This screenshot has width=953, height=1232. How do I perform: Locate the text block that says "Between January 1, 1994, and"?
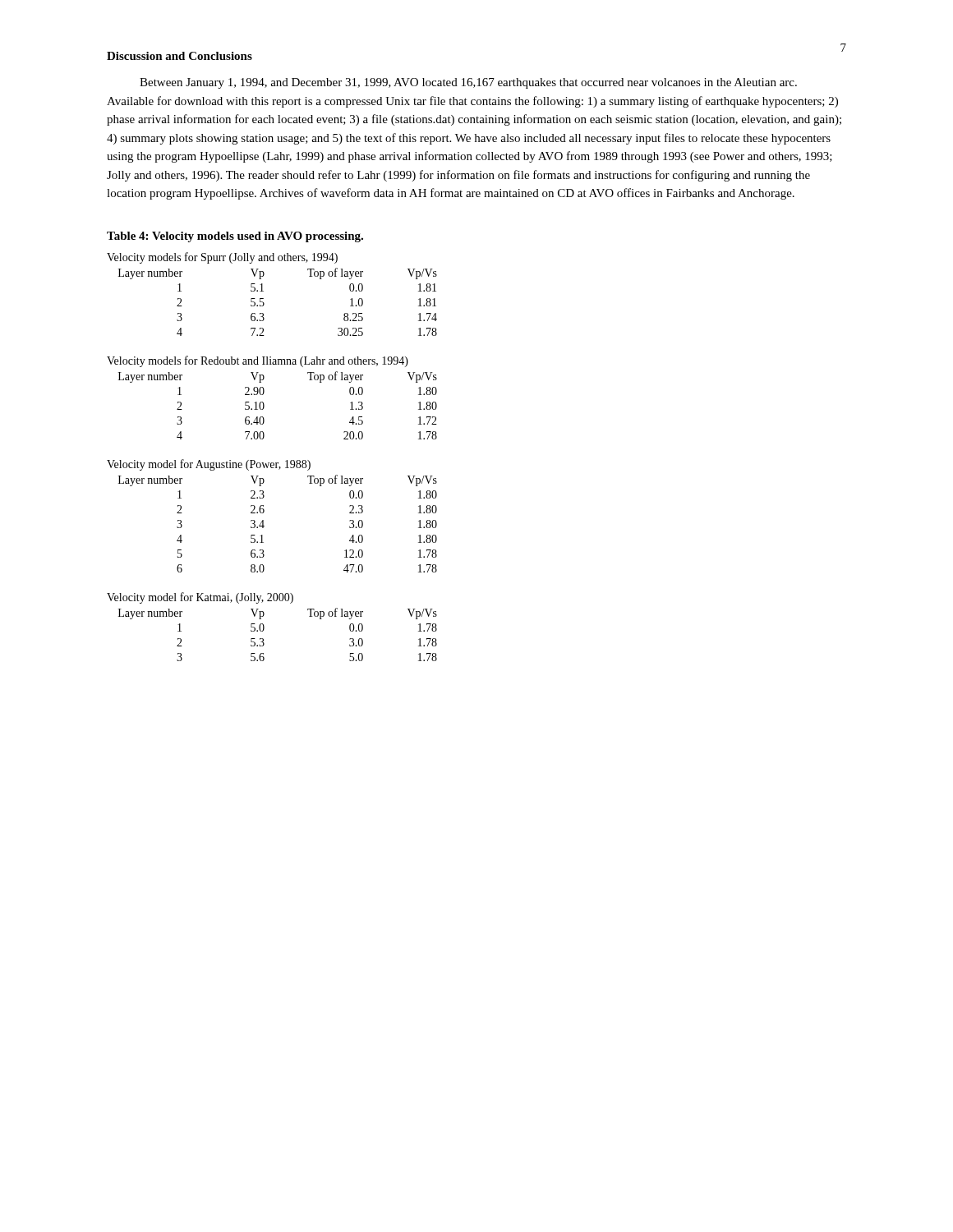pyautogui.click(x=474, y=138)
